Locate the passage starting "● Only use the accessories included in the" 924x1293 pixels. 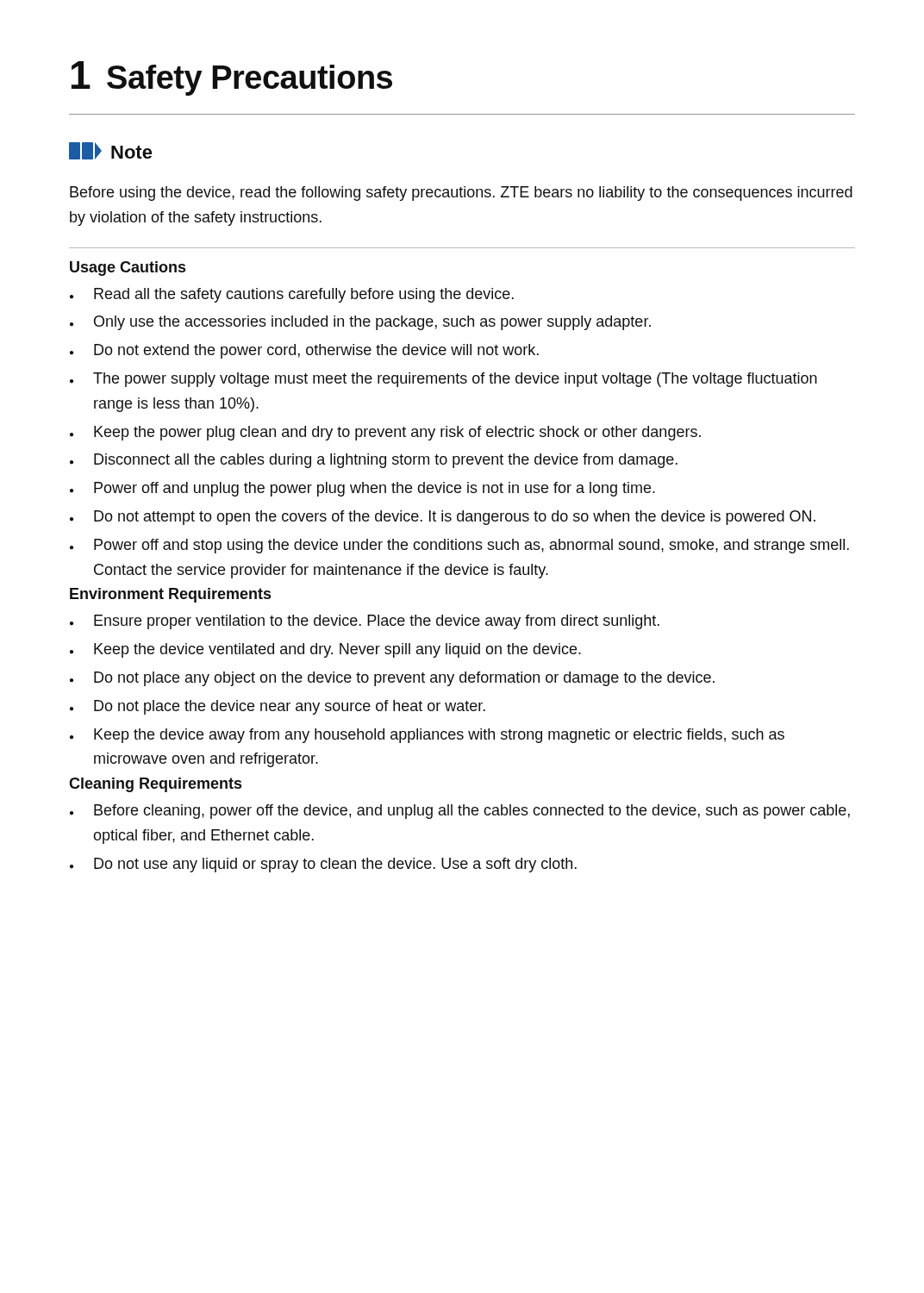(x=462, y=322)
